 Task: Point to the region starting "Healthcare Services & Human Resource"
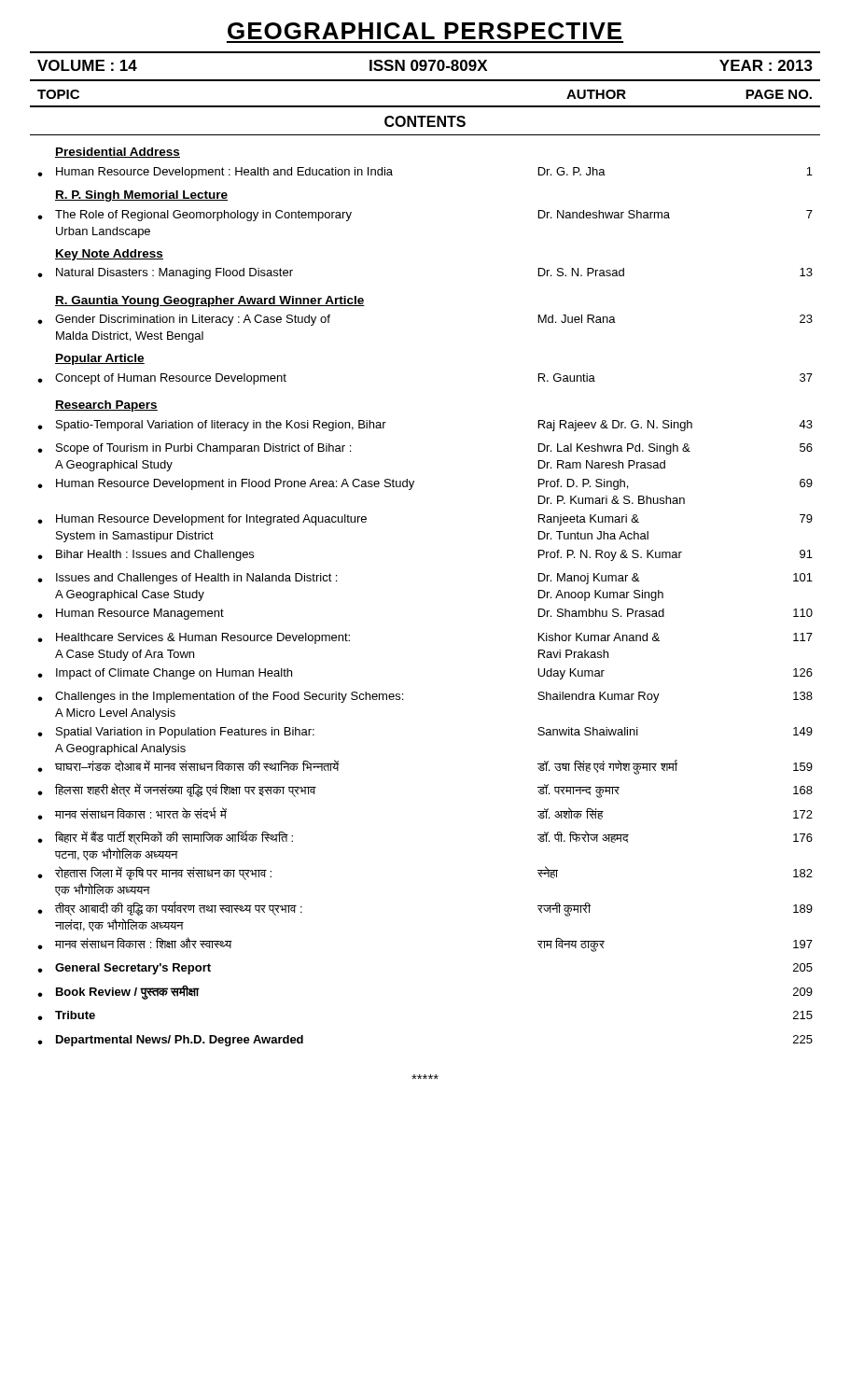click(203, 645)
